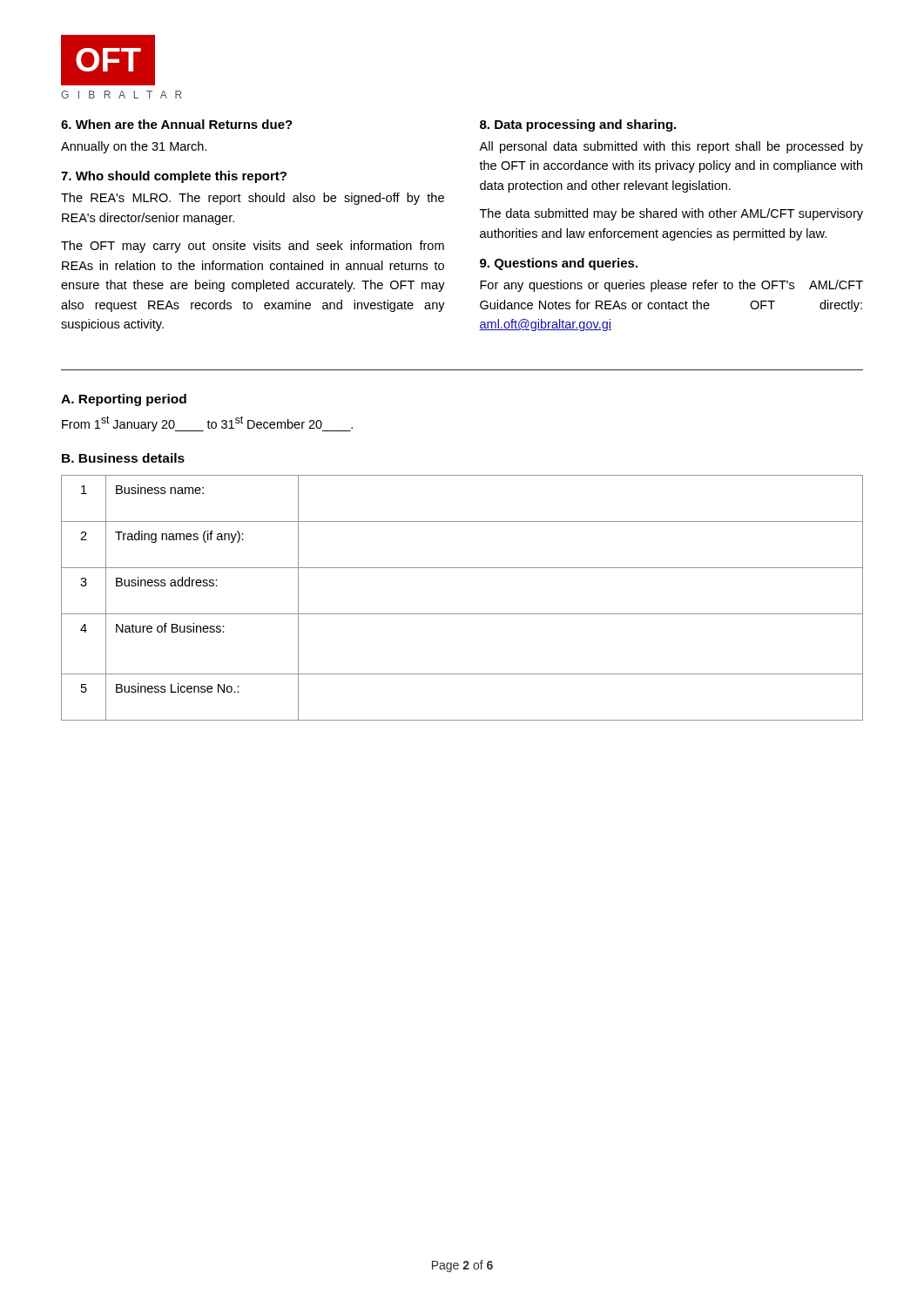Select a logo
Screen dimensions: 1307x924
pyautogui.click(x=462, y=68)
